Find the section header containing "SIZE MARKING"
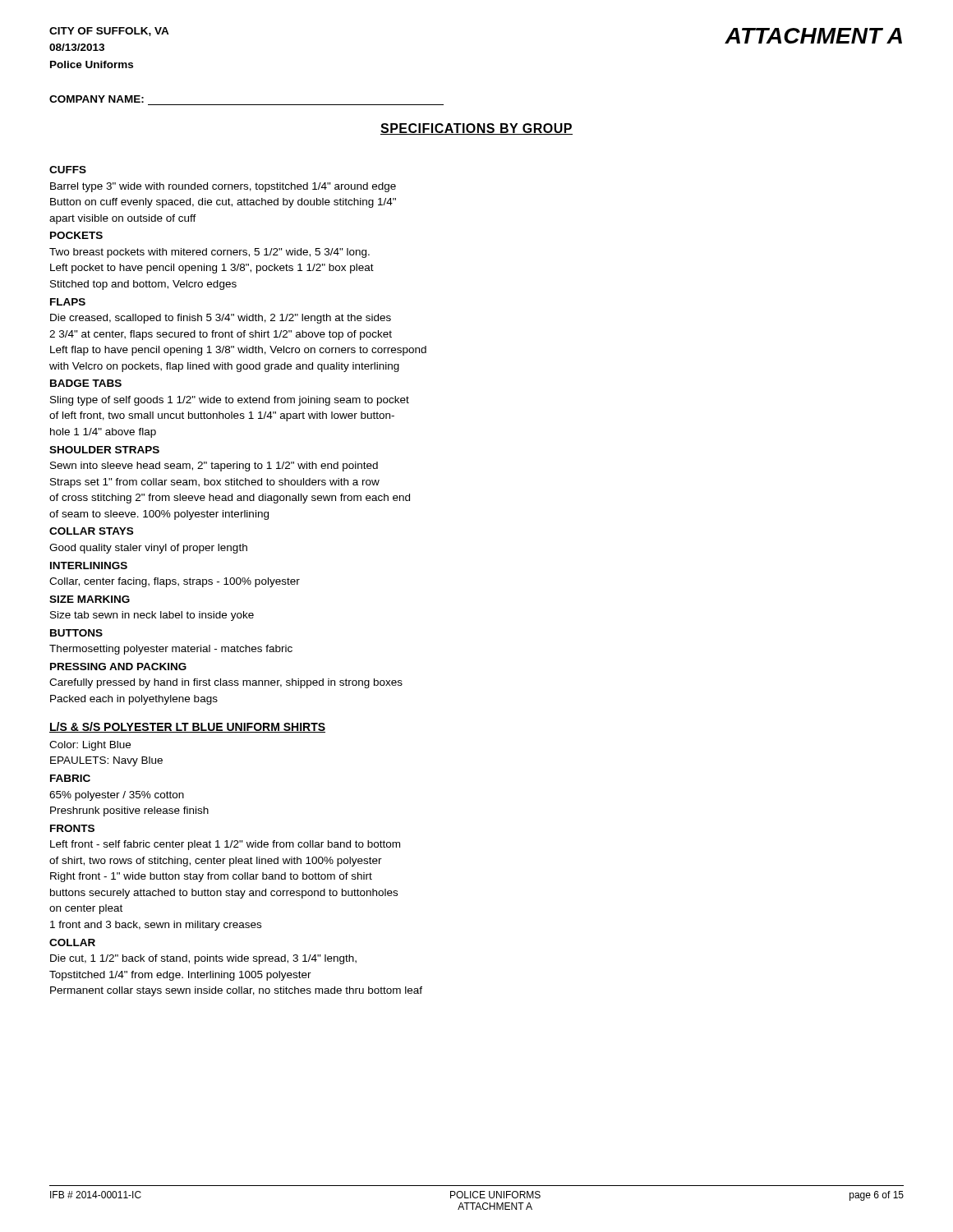This screenshot has width=953, height=1232. [90, 599]
